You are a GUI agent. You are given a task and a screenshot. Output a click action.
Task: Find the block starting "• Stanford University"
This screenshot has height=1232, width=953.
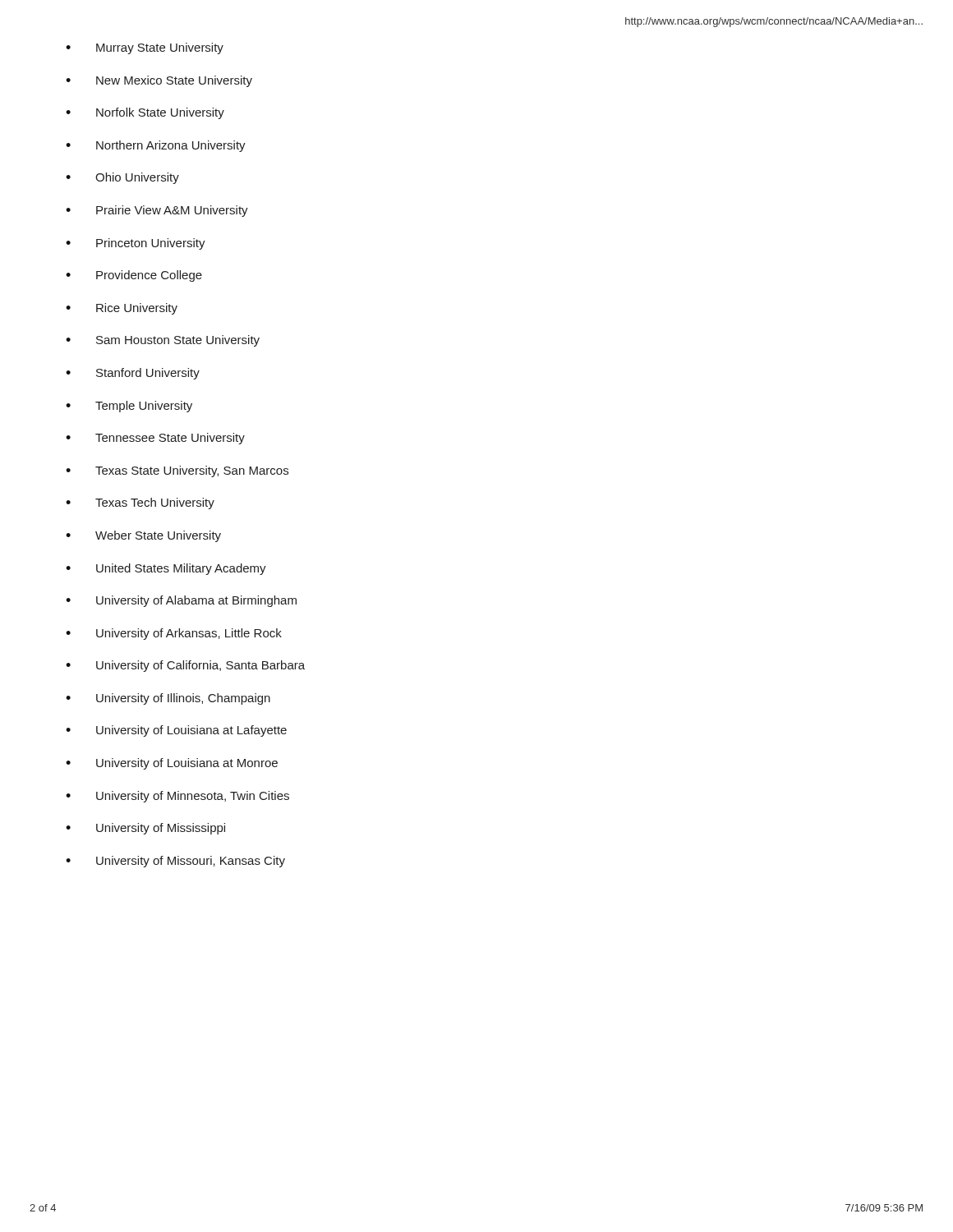tap(133, 374)
